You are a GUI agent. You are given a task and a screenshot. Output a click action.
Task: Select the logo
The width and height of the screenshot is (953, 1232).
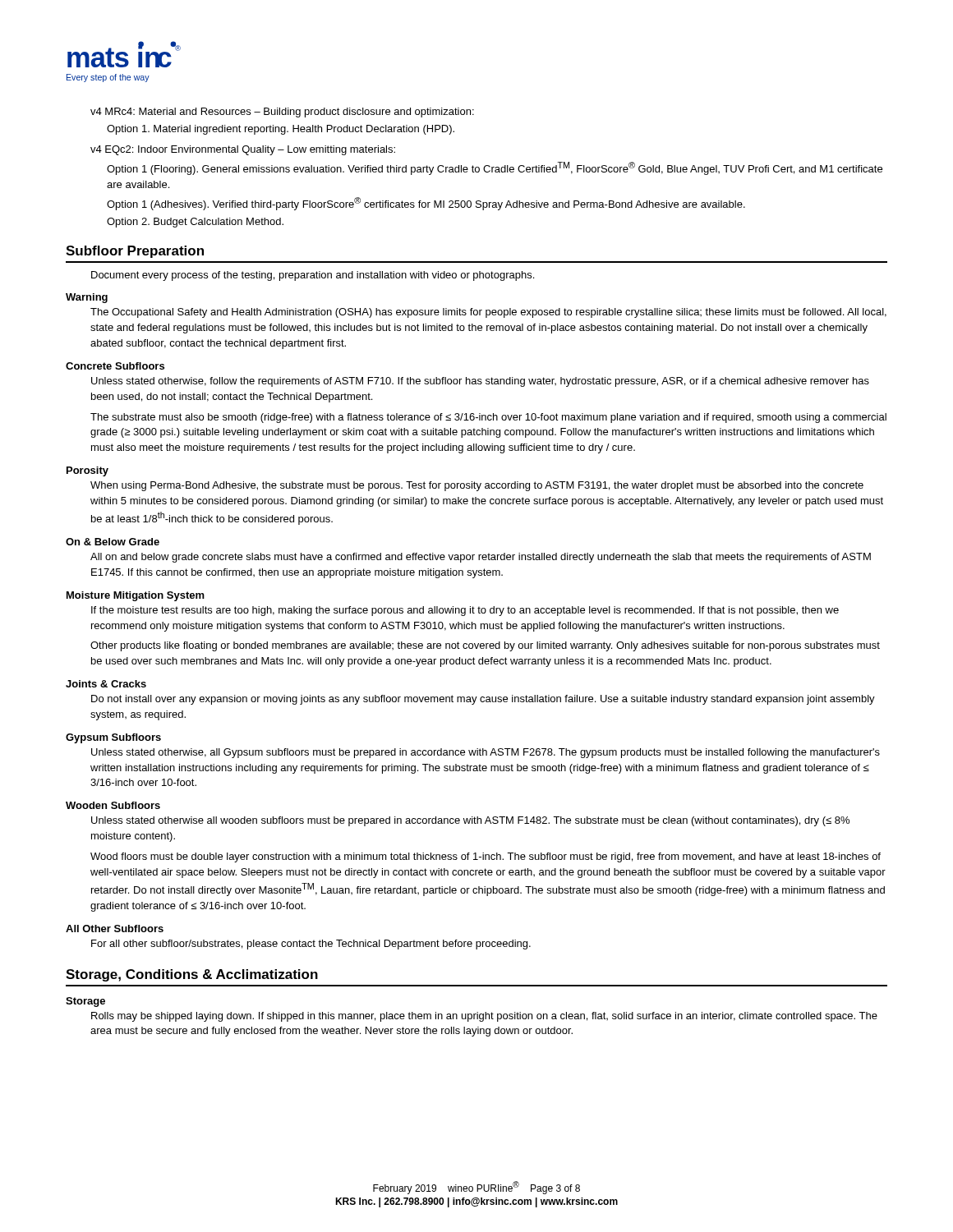tap(476, 63)
